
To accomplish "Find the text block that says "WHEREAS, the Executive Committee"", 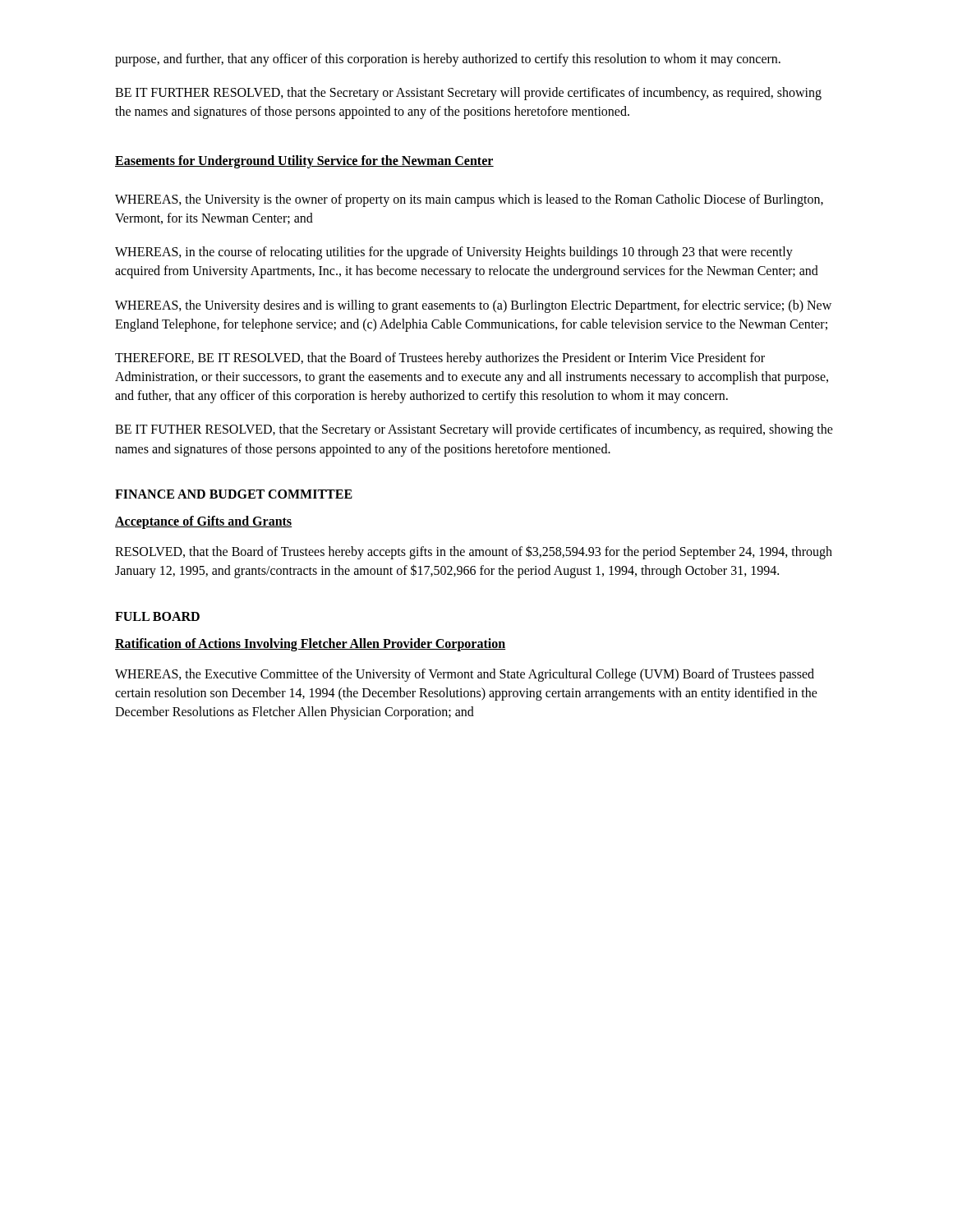I will (x=466, y=693).
